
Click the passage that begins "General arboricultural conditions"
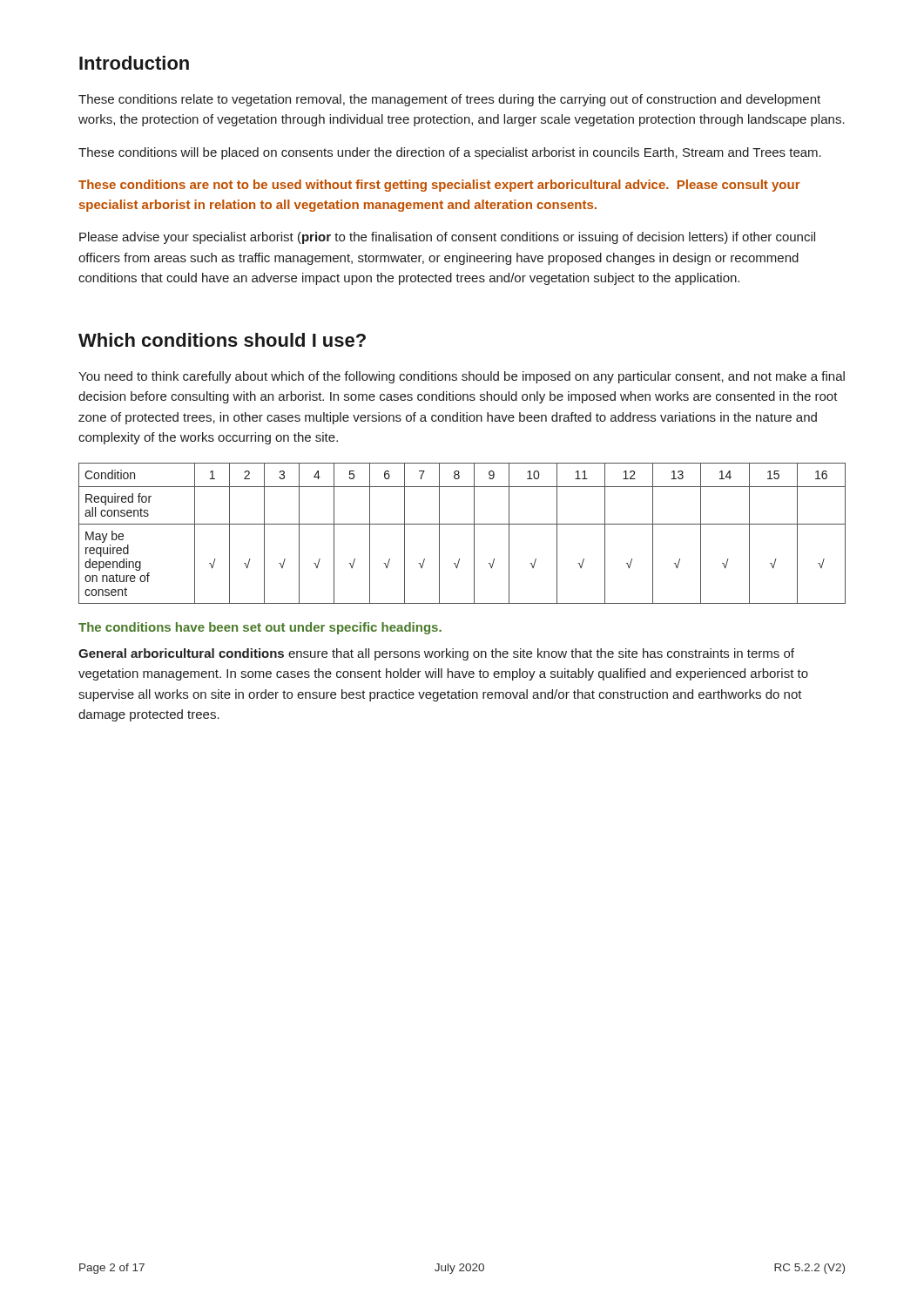(443, 683)
